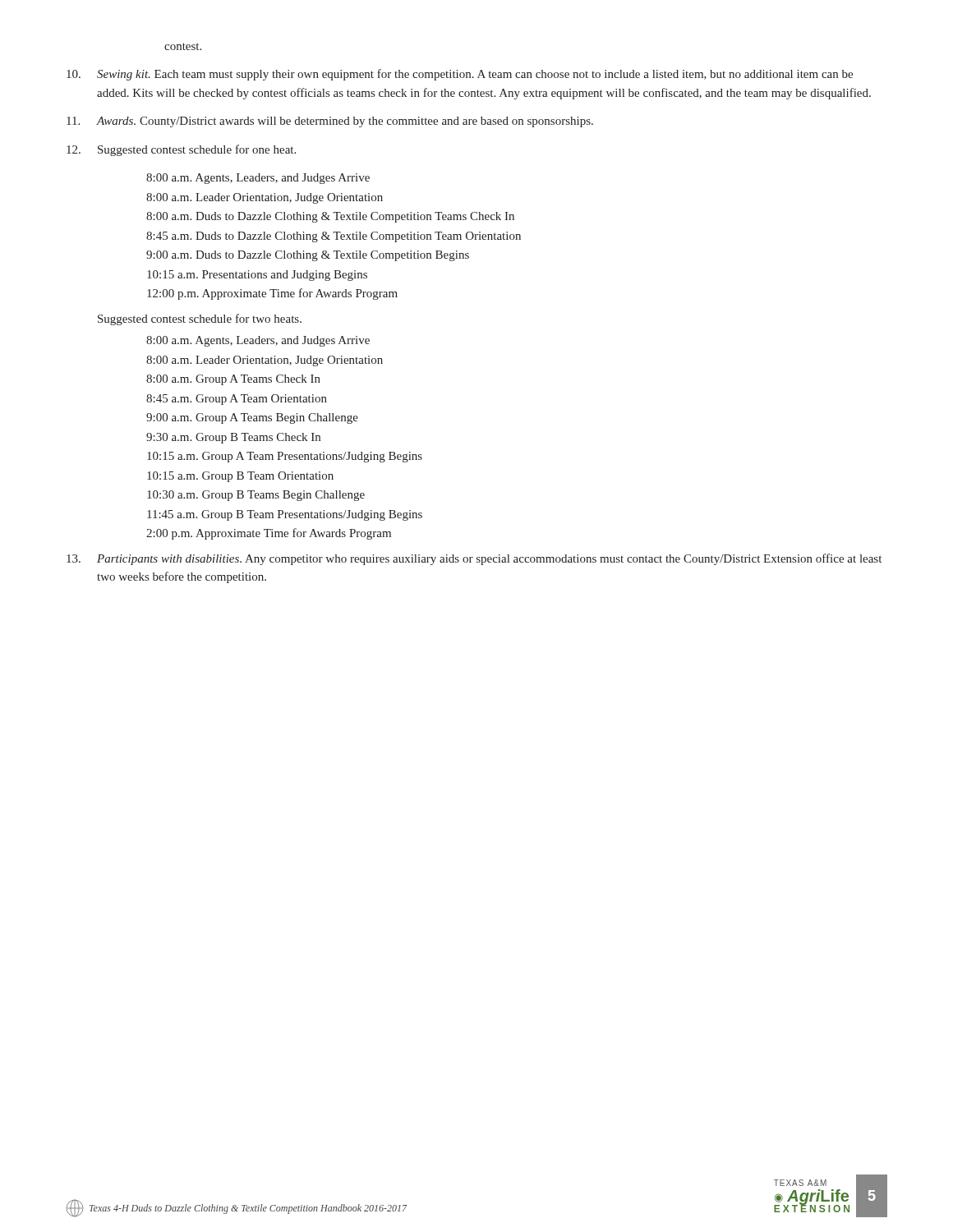
Task: Select the block starting "11:45 a.m. Group B Team"
Action: click(x=284, y=514)
